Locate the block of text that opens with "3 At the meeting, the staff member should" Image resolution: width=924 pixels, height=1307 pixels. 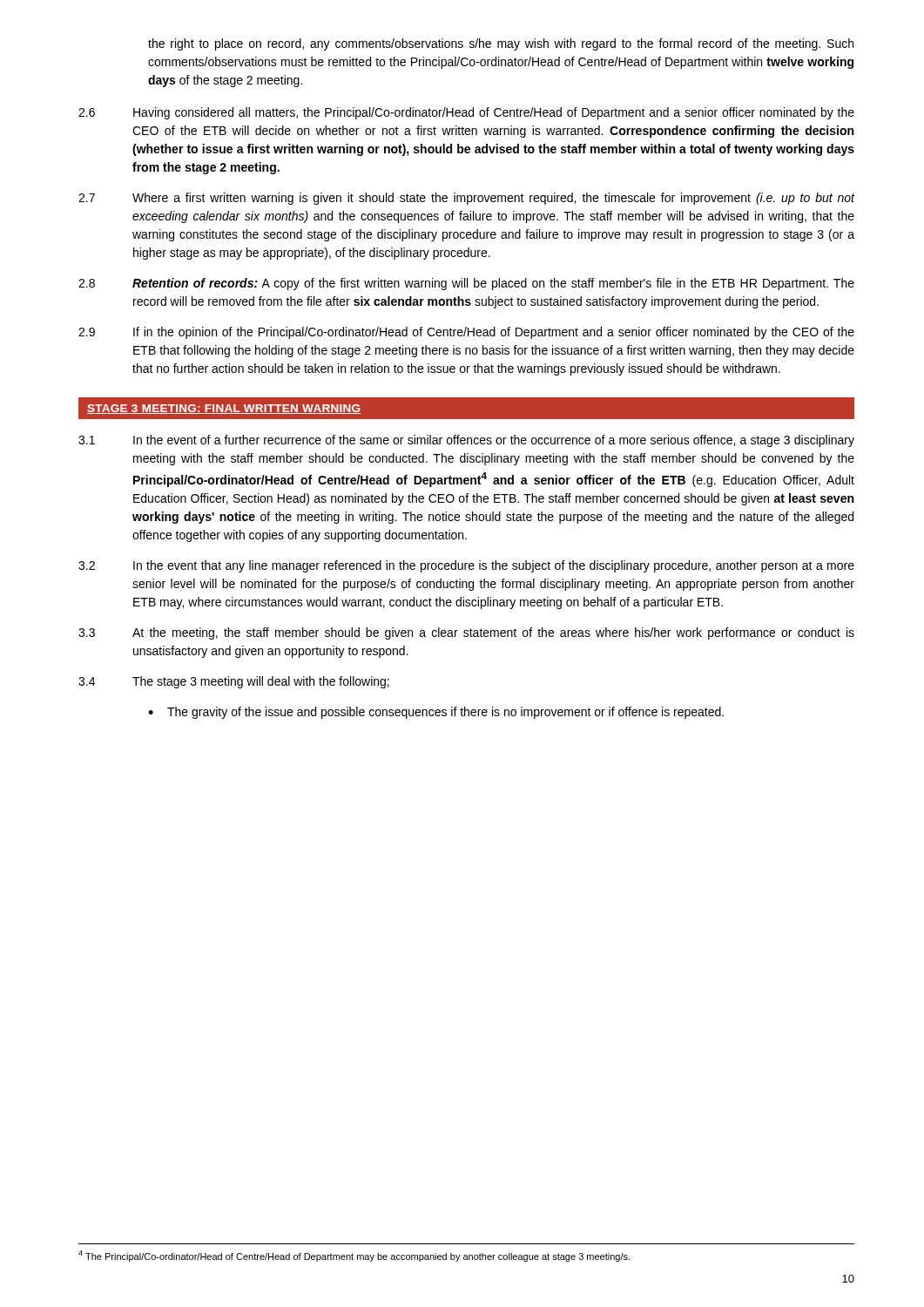point(466,642)
